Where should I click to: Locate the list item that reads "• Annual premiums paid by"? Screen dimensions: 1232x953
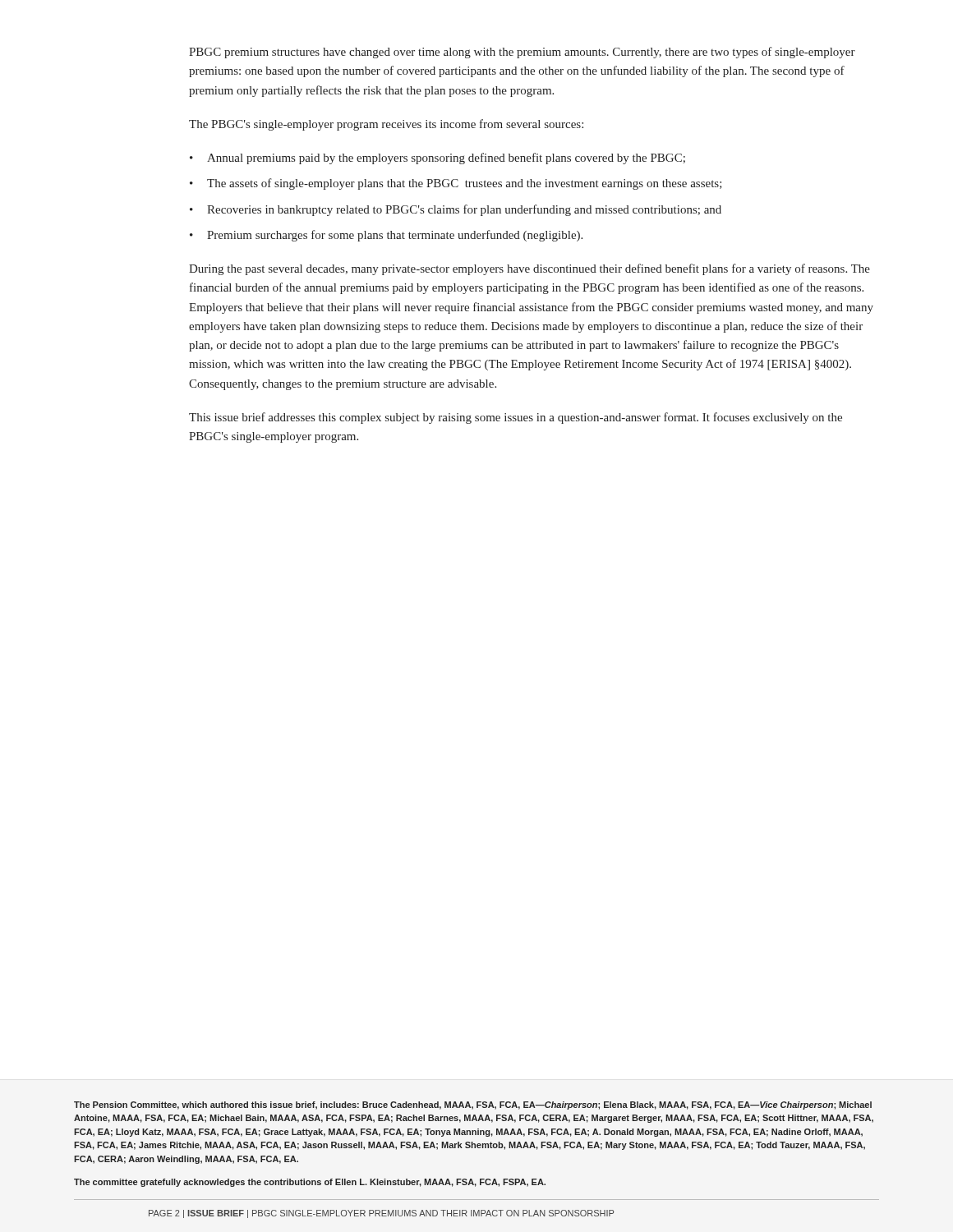click(534, 158)
